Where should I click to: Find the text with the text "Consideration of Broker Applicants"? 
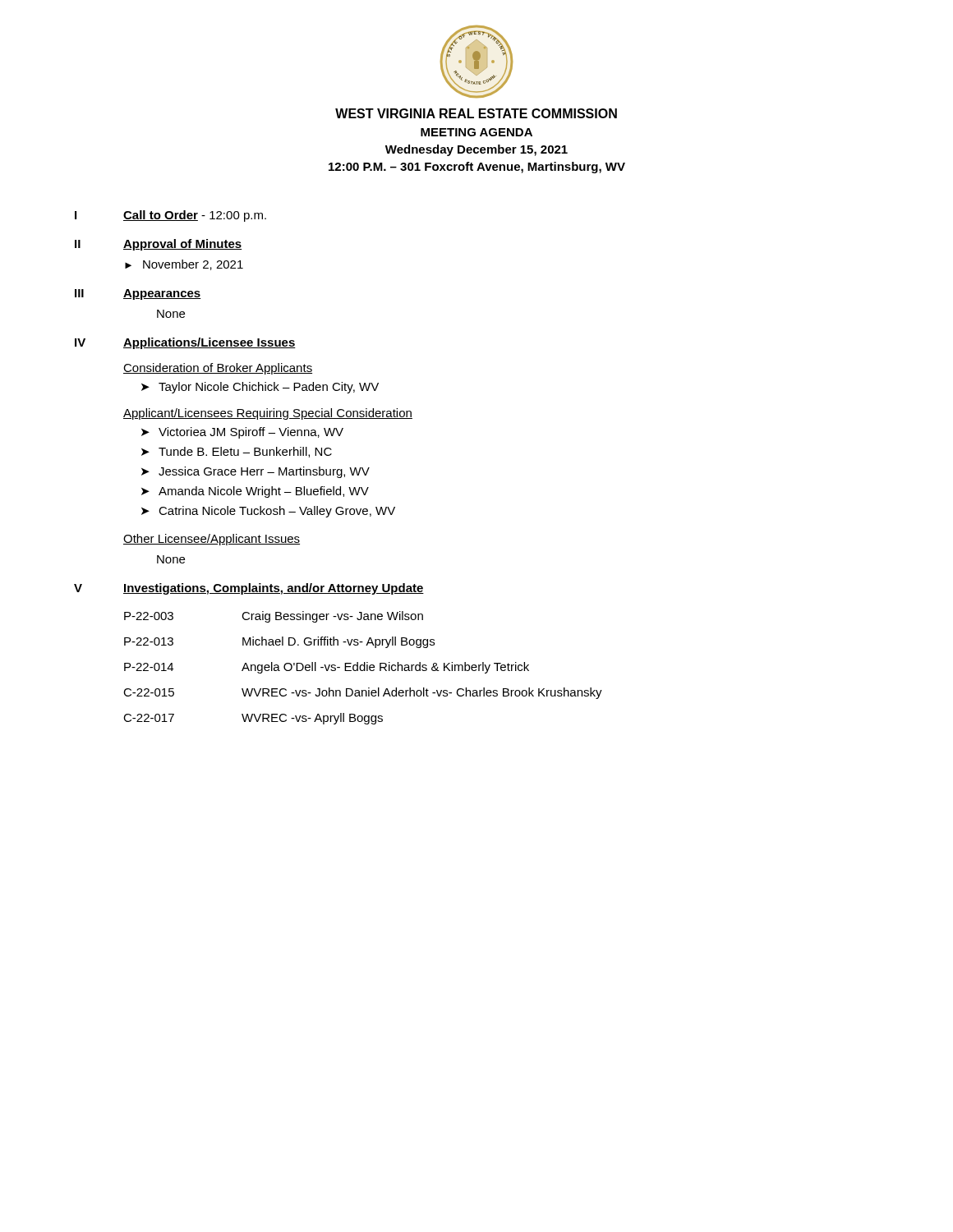(x=218, y=368)
